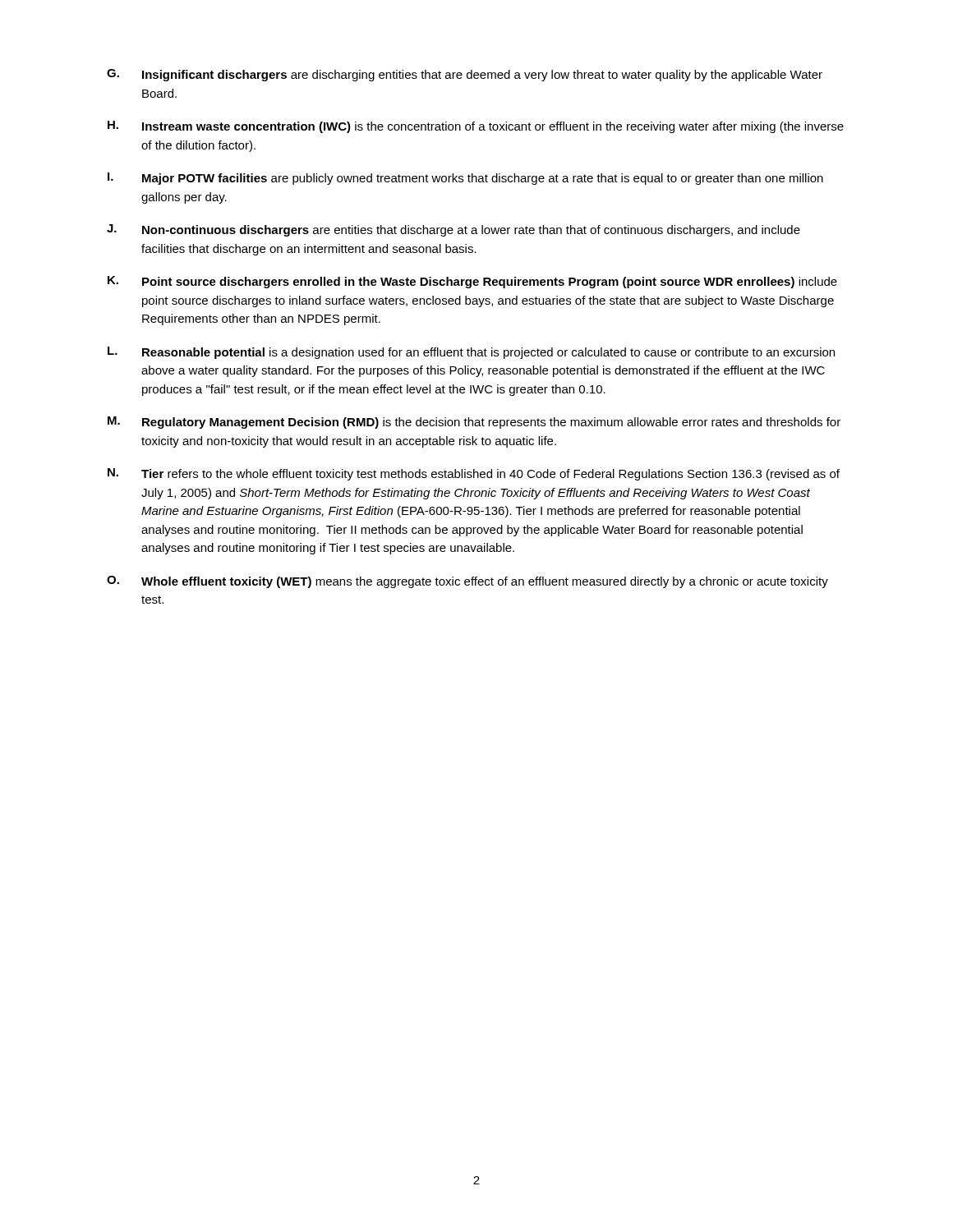
Task: Locate the list item that says "J. Non-continuous dischargers"
Action: (476, 239)
